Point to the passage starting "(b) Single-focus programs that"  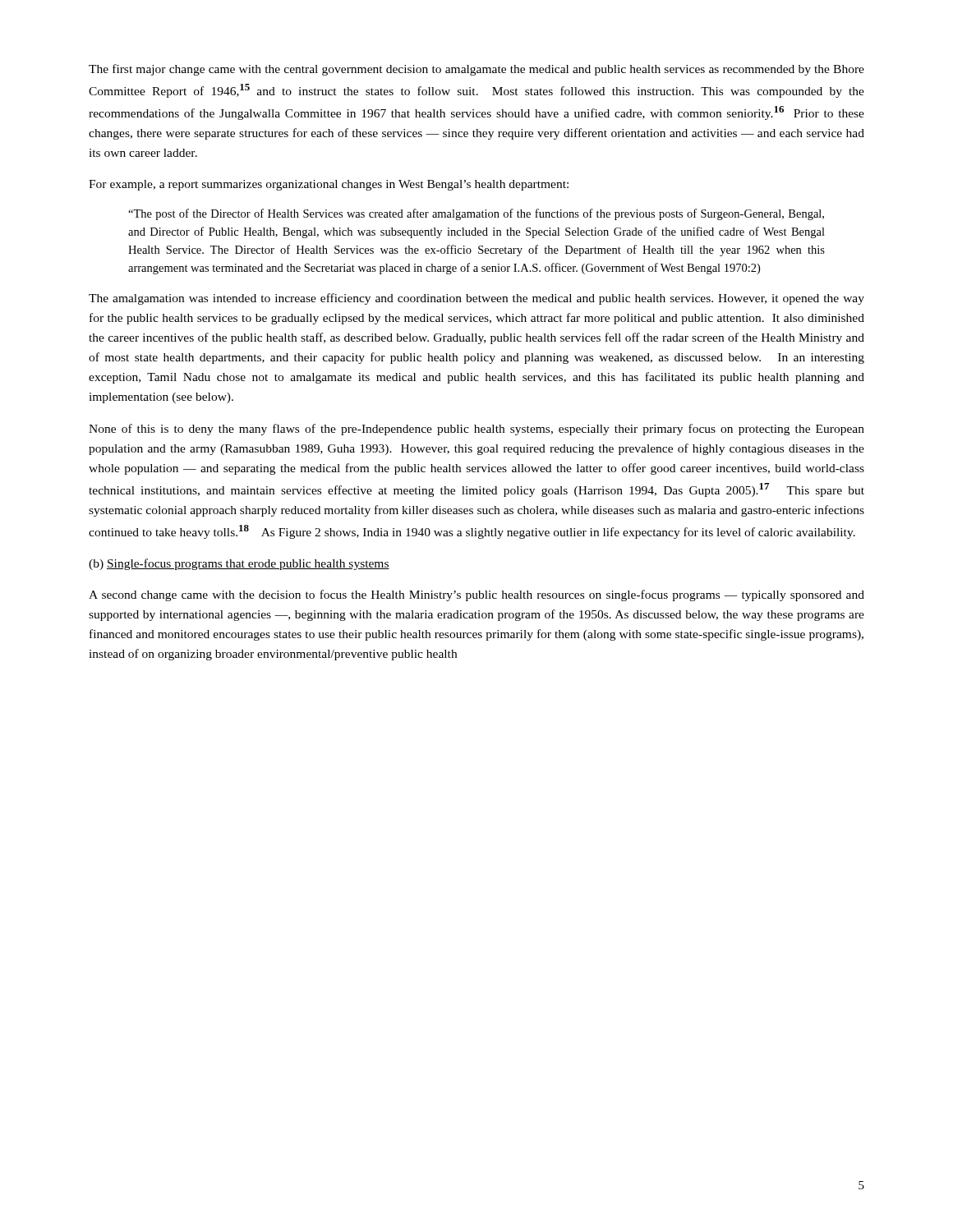(239, 563)
